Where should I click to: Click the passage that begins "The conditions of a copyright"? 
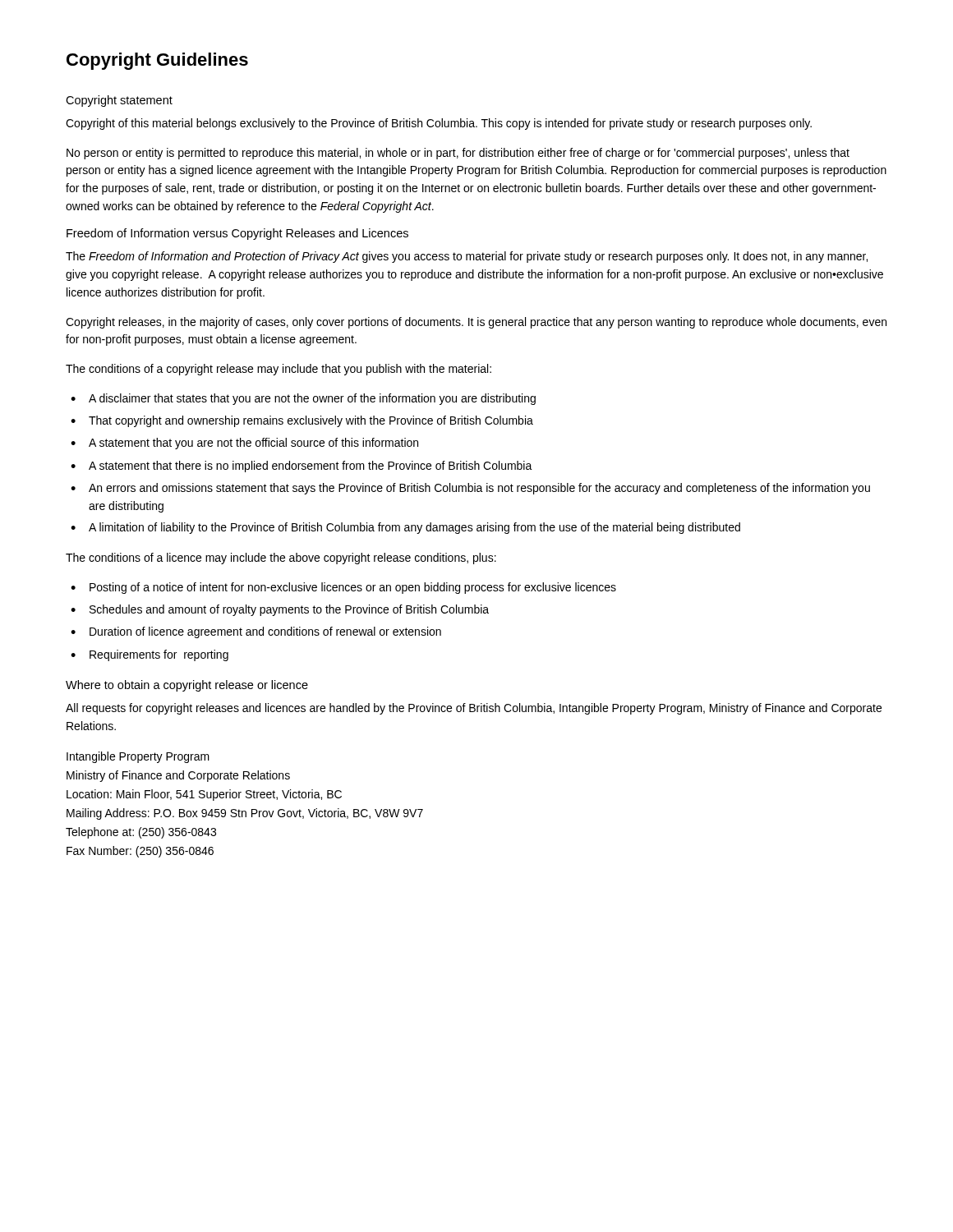point(279,369)
